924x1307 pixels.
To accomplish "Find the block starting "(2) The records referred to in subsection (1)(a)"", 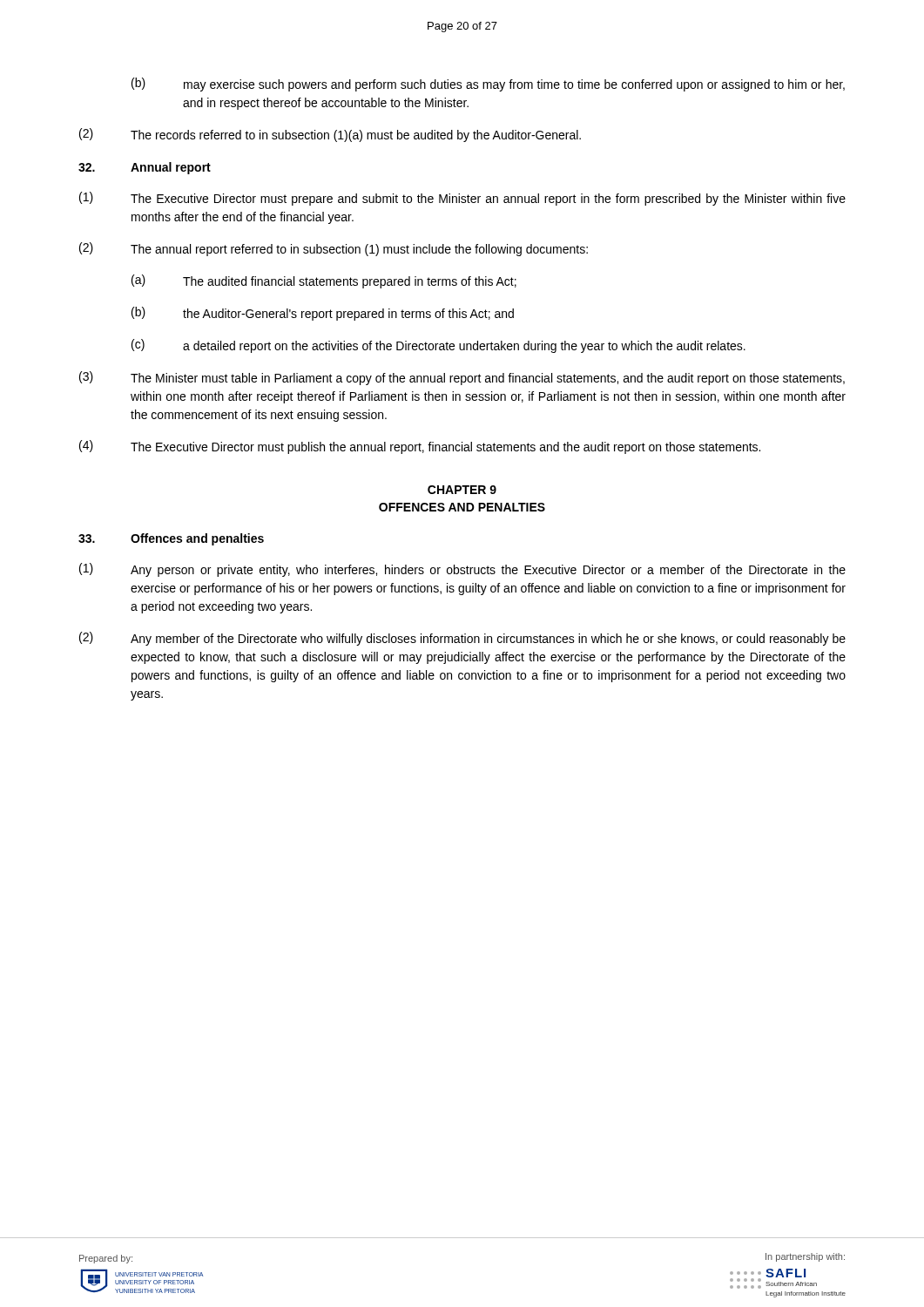I will pos(462,136).
